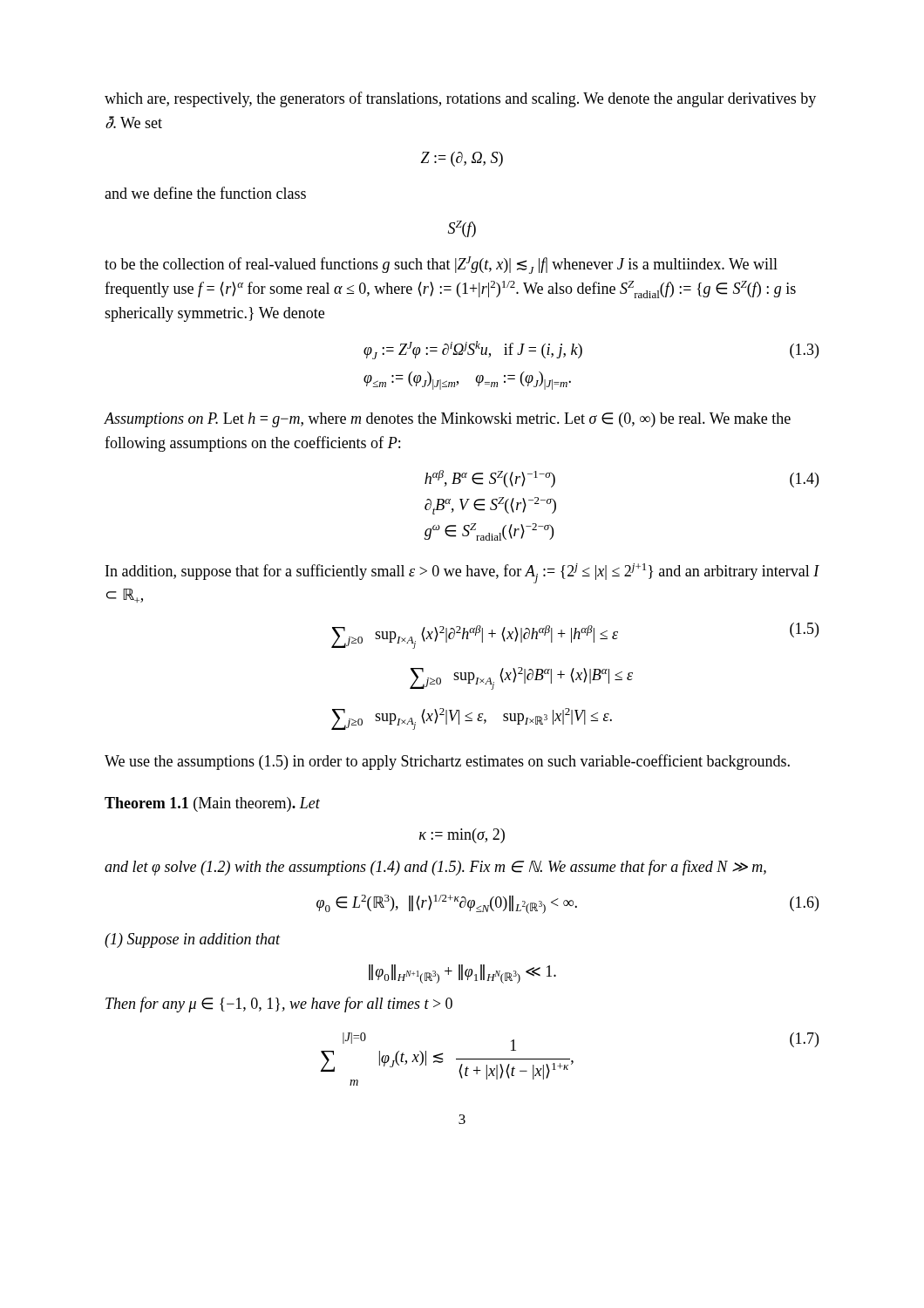
Task: Navigate to the region starting "We use the assumptions (1.5)"
Action: [x=448, y=761]
